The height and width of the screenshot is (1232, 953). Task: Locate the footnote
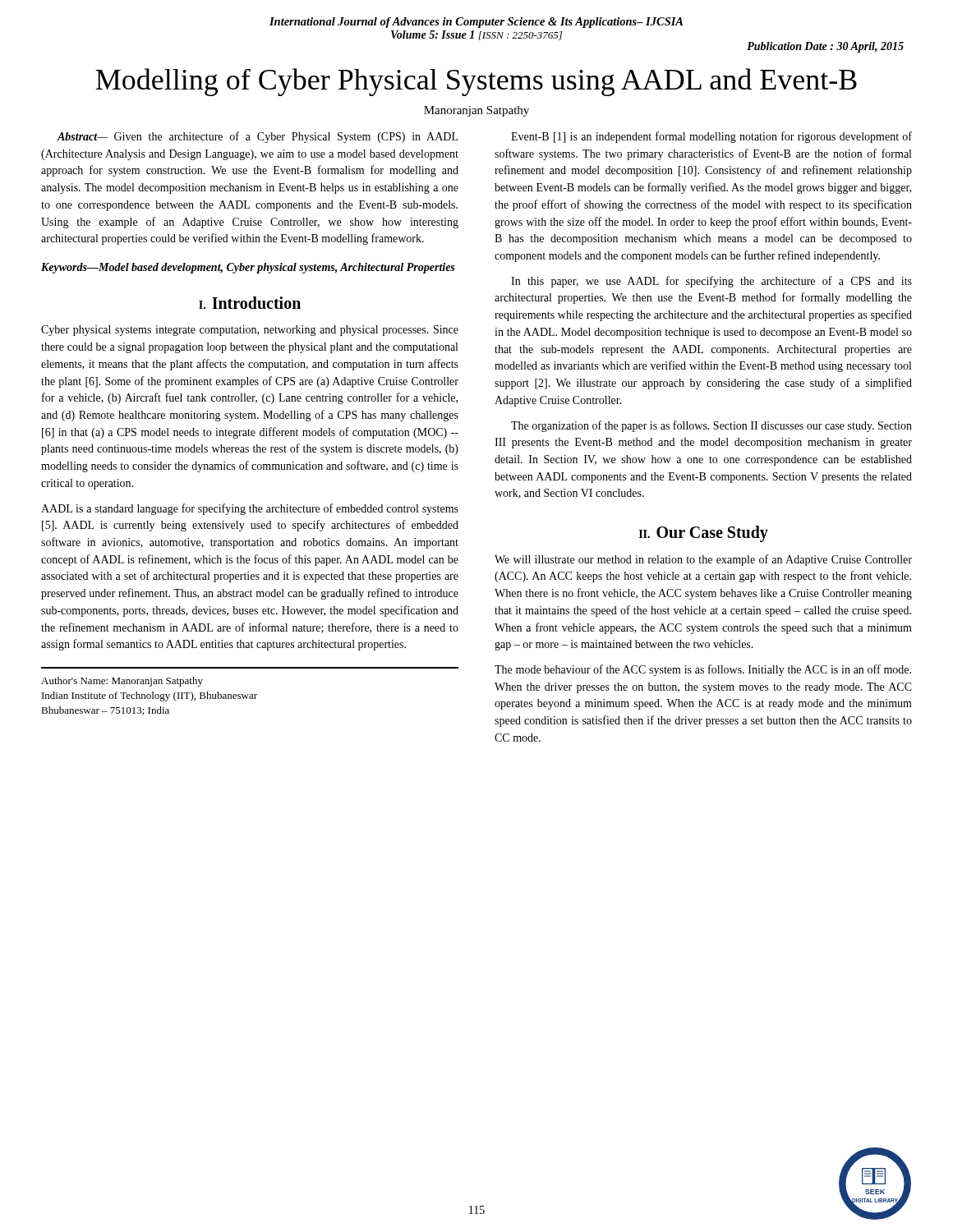[x=149, y=695]
